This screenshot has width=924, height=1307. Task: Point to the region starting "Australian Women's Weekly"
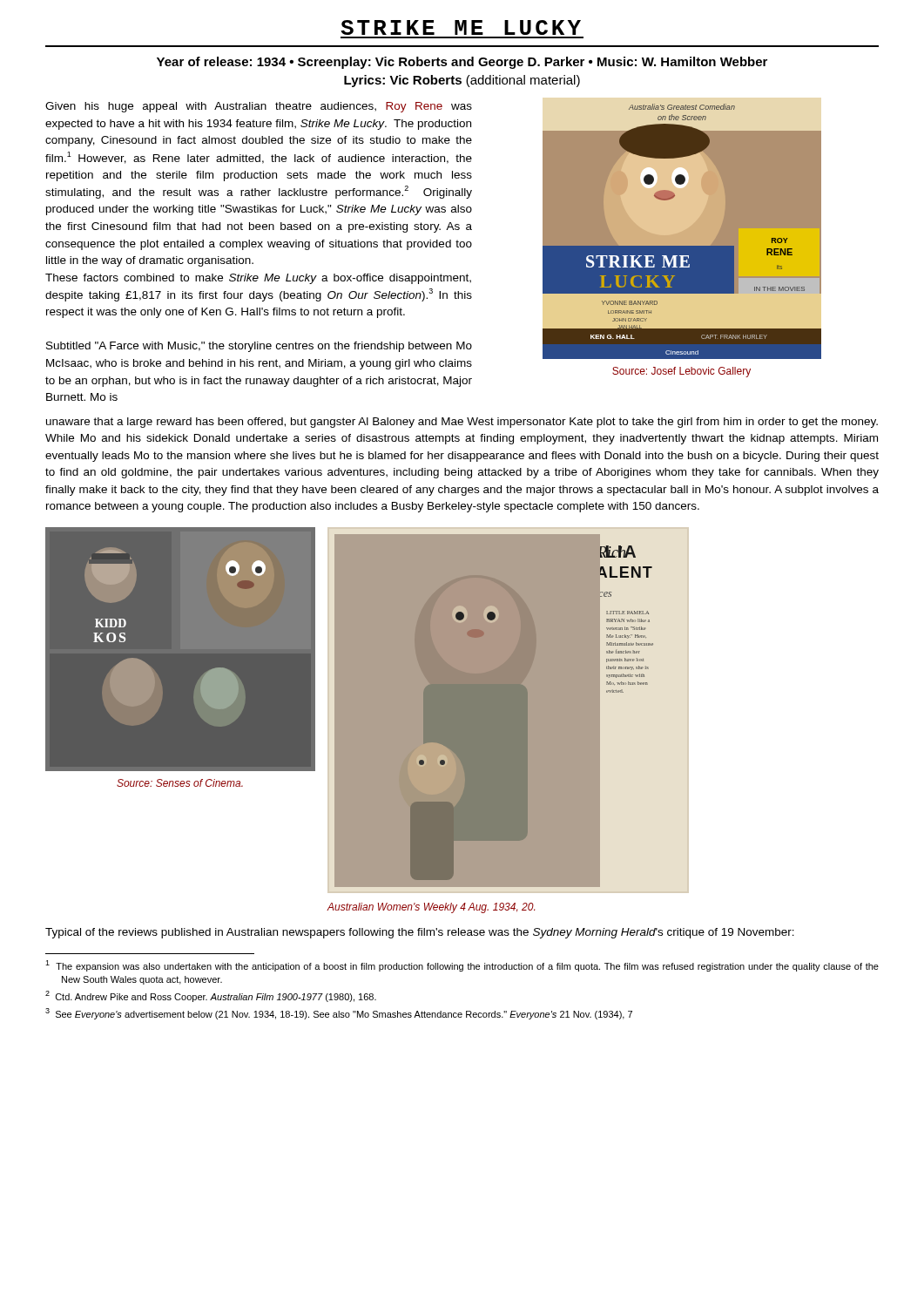[x=432, y=907]
